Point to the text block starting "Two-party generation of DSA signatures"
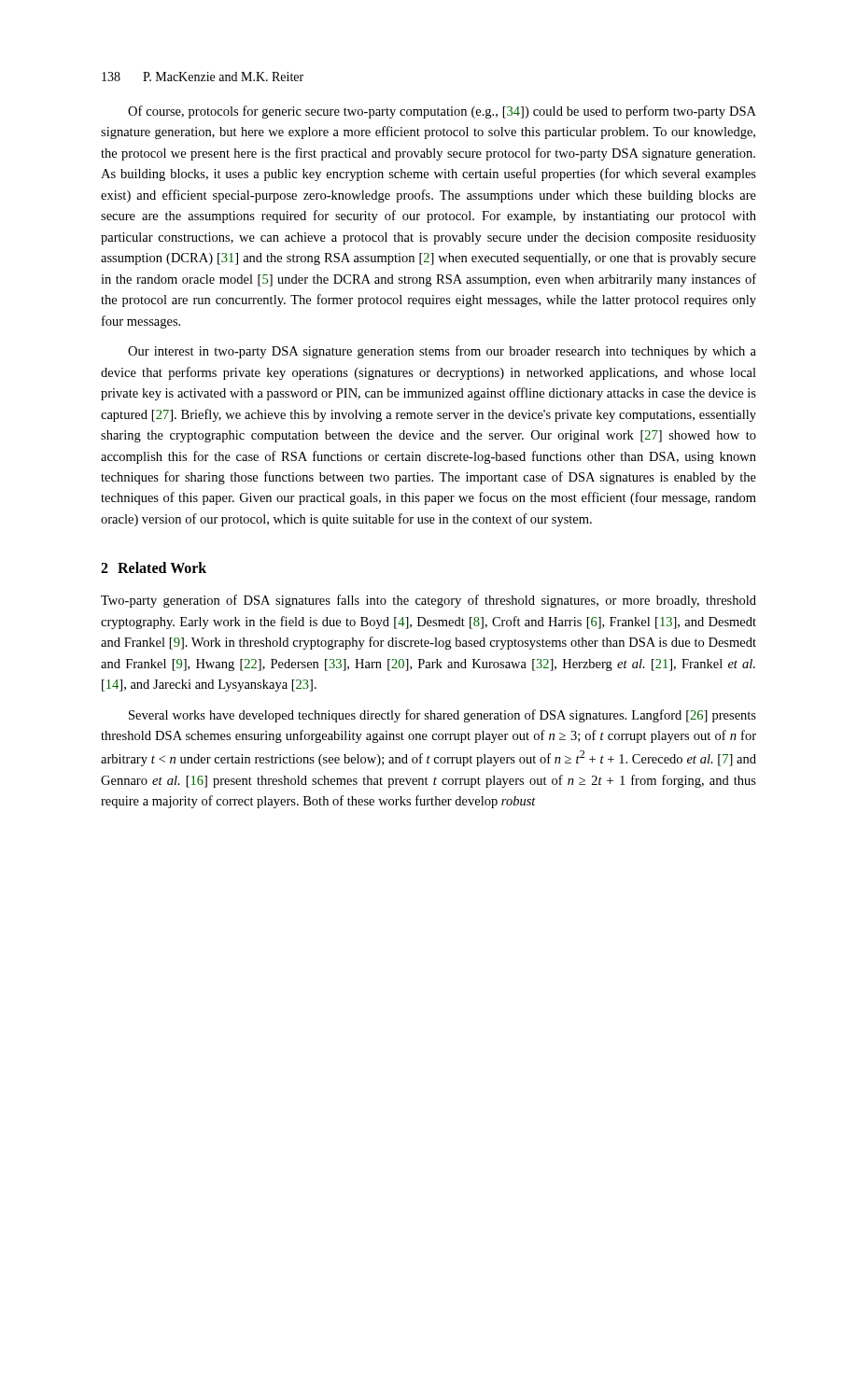857x1400 pixels. pyautogui.click(x=428, y=642)
